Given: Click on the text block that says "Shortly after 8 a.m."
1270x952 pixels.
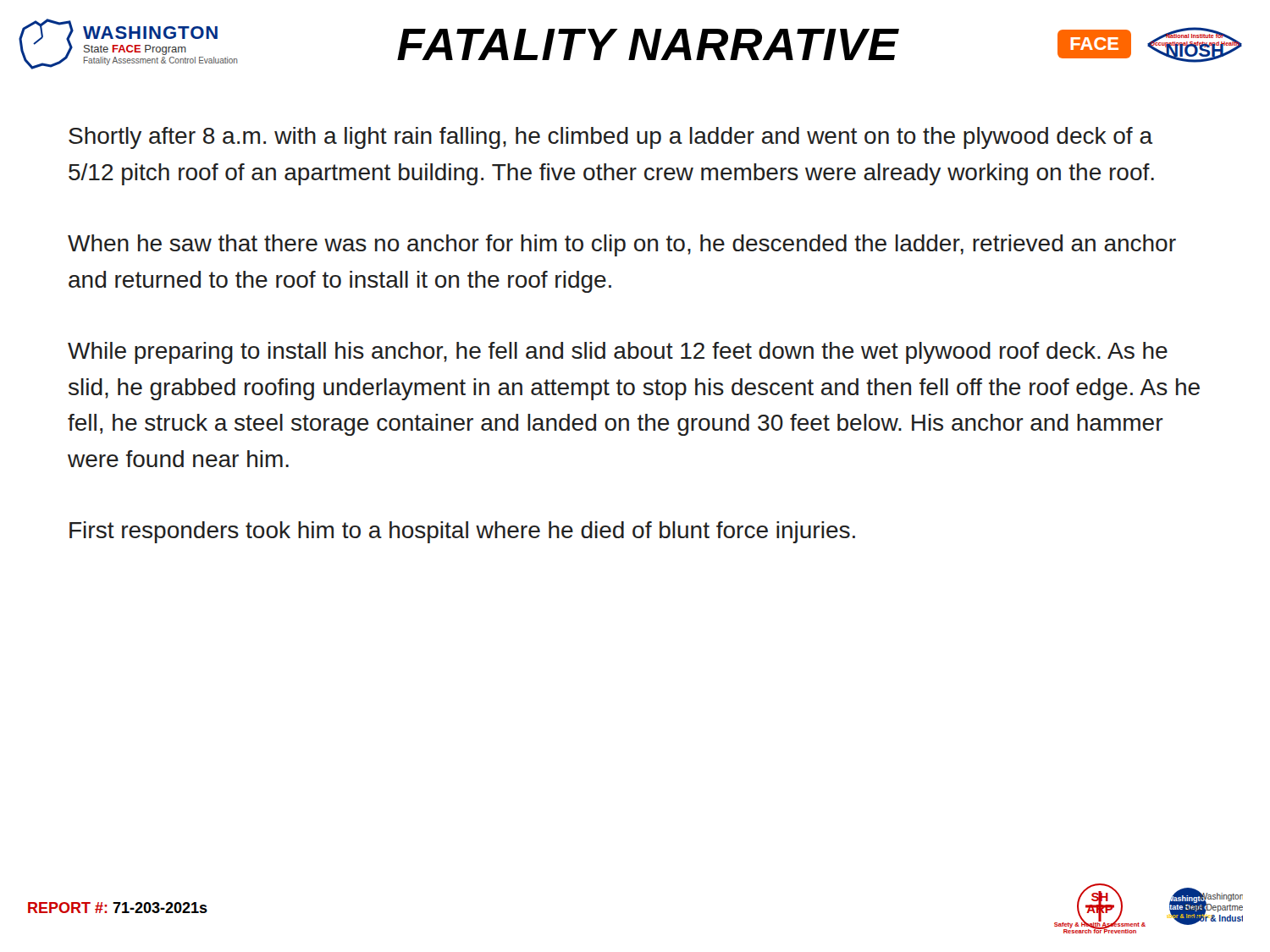Looking at the screenshot, I should [612, 154].
